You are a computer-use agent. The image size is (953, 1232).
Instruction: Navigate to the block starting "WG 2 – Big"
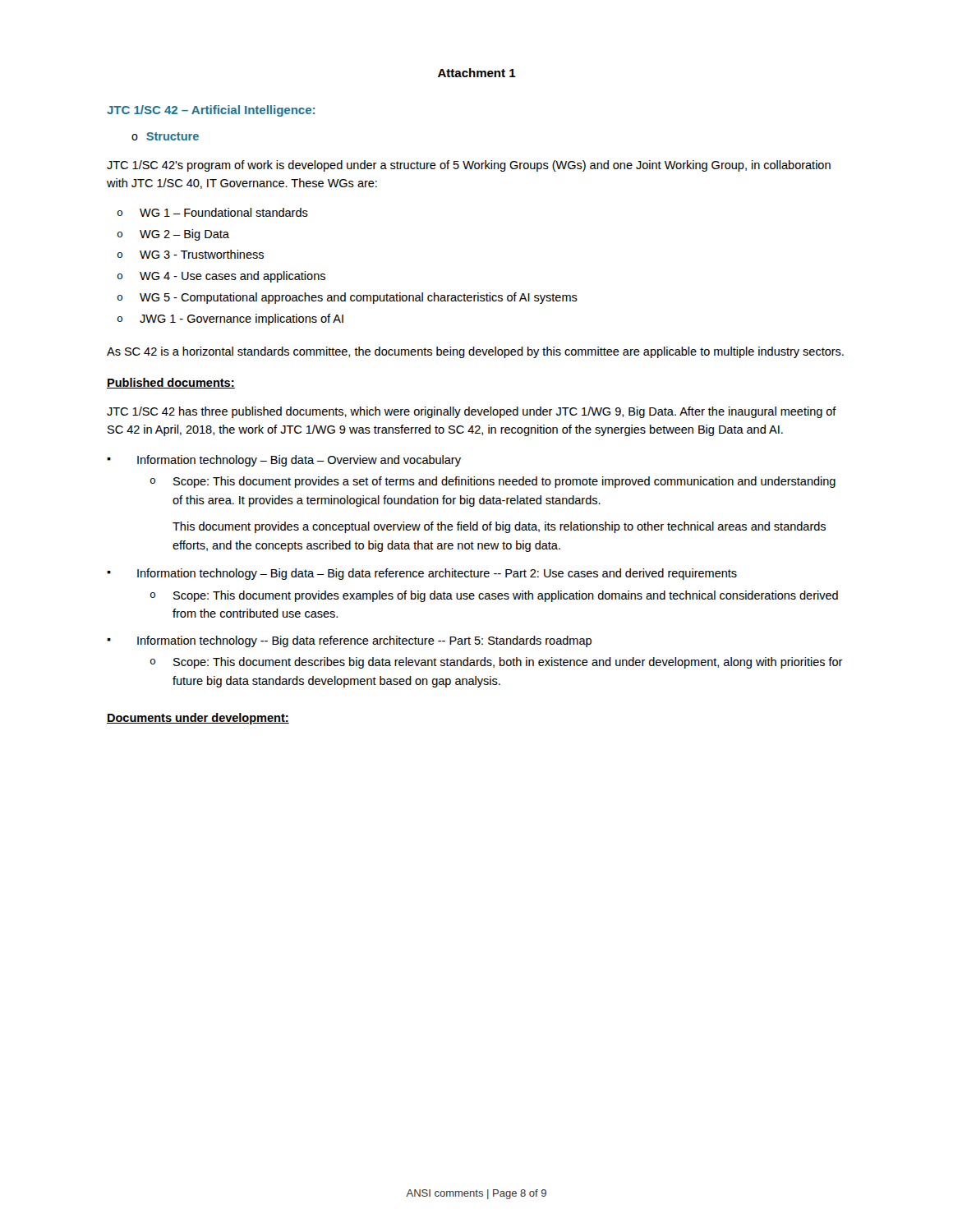pos(173,235)
